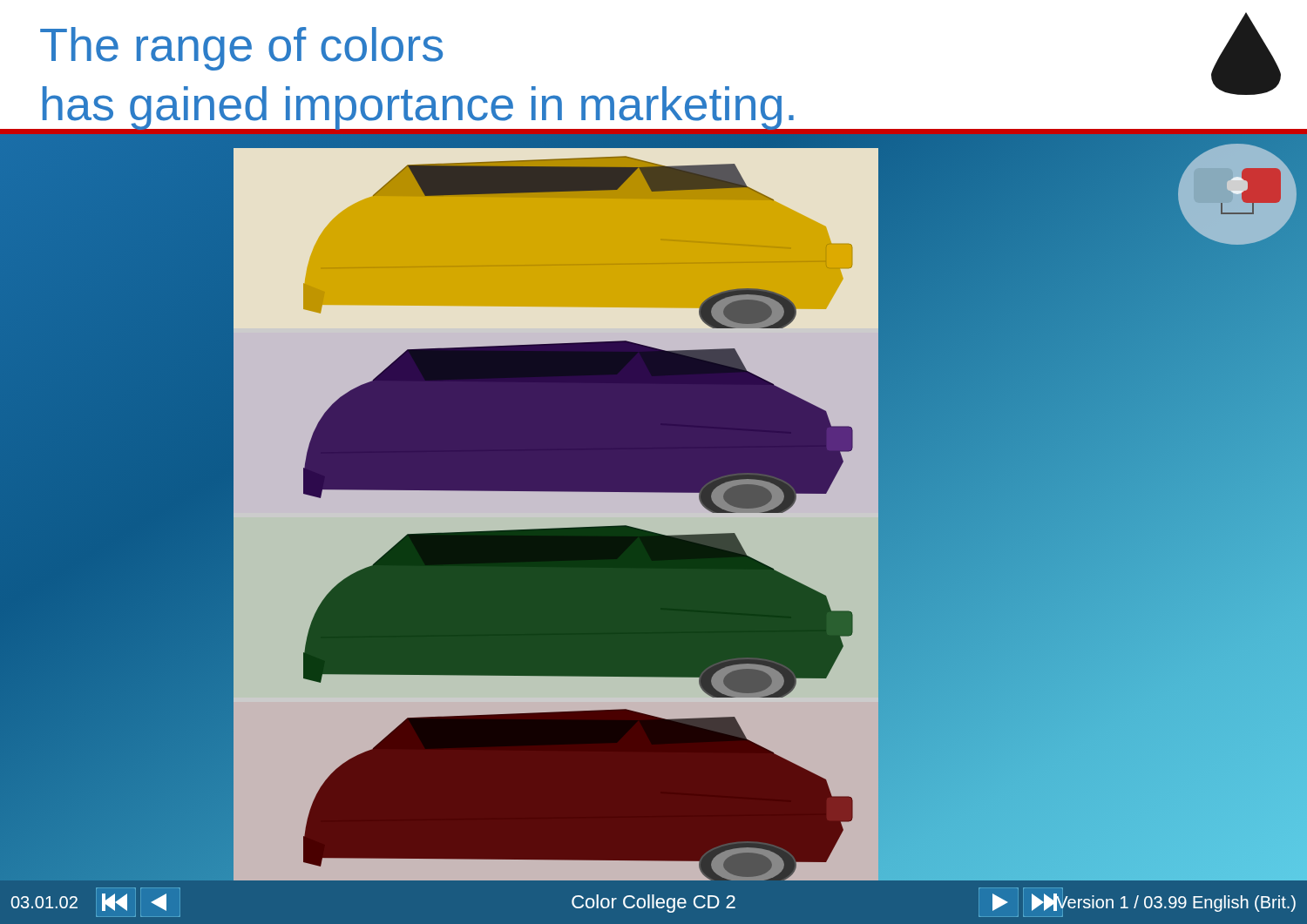The width and height of the screenshot is (1307, 924).
Task: Locate the title
Action: [418, 74]
